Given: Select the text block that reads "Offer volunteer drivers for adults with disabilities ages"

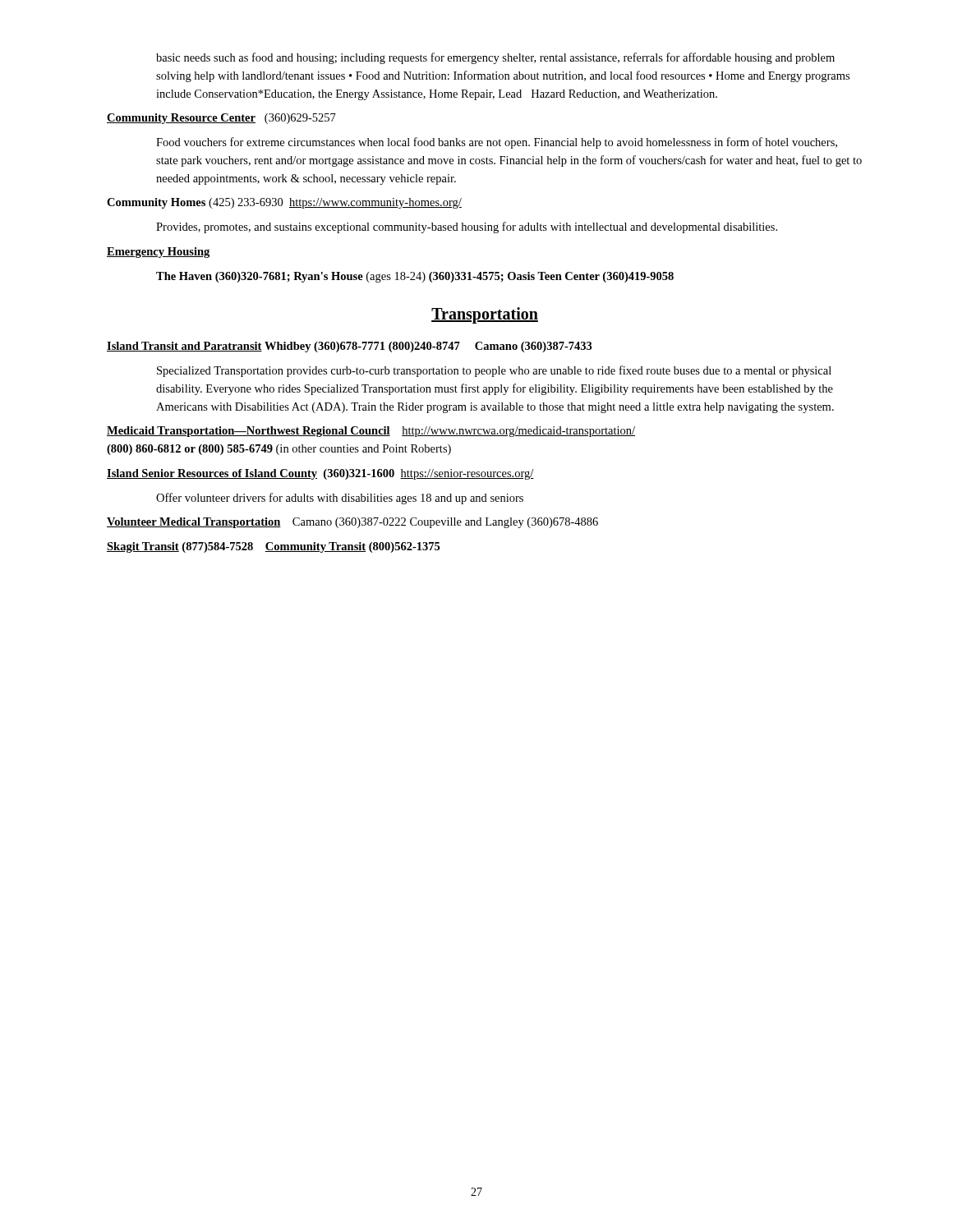Looking at the screenshot, I should [x=509, y=498].
